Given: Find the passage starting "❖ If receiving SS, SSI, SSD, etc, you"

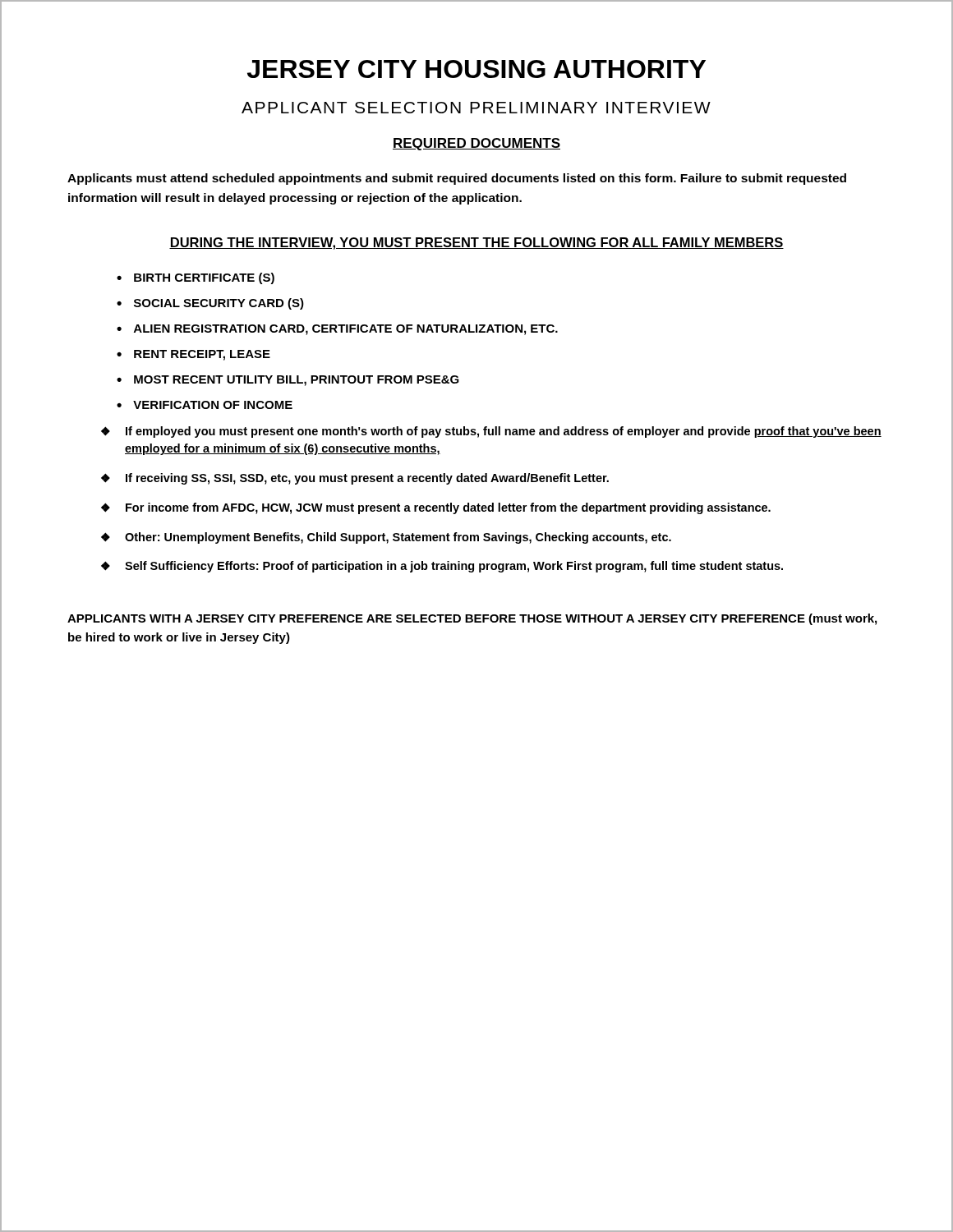Looking at the screenshot, I should click(x=355, y=479).
